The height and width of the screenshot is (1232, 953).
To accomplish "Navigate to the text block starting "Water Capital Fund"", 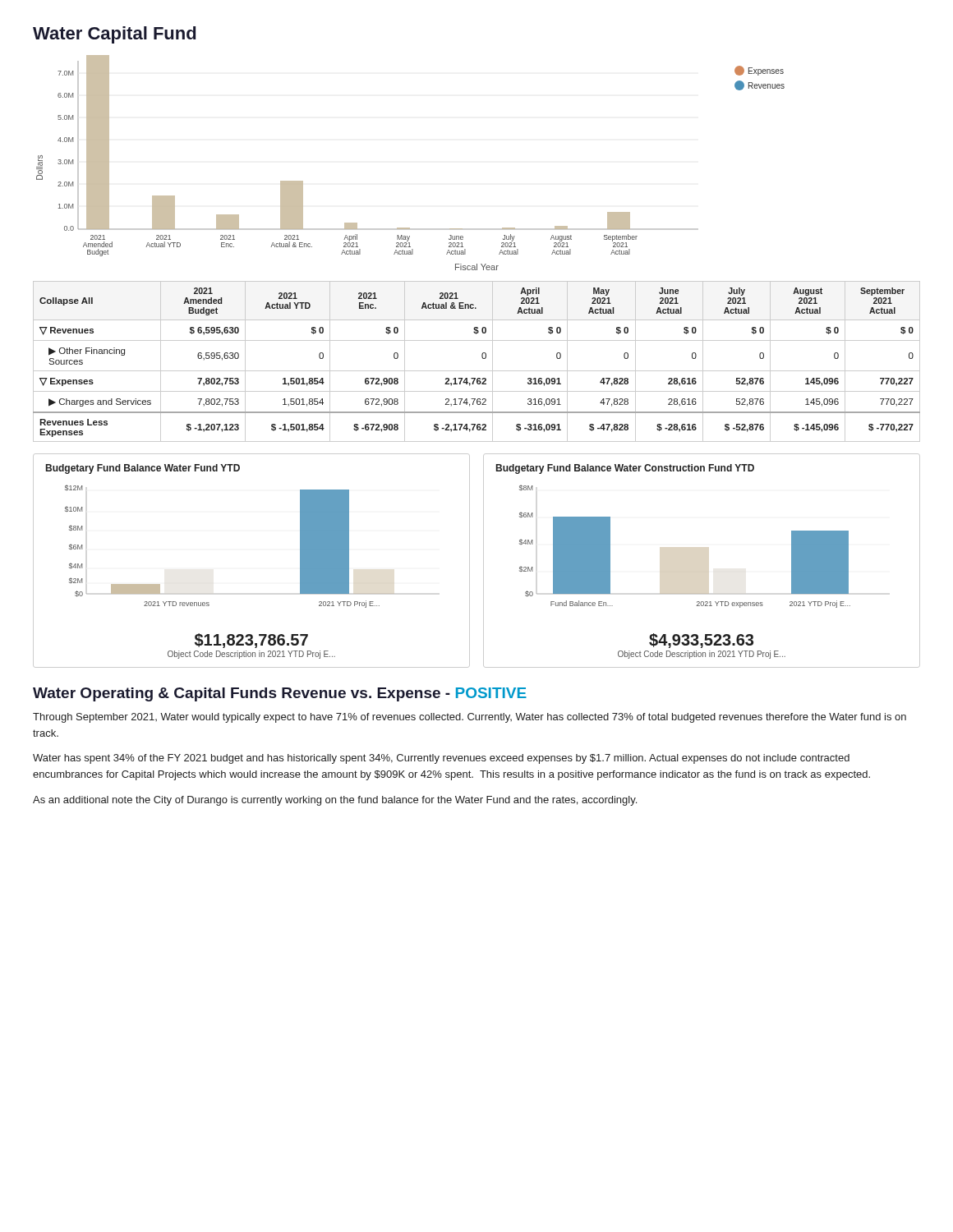I will coord(115,33).
